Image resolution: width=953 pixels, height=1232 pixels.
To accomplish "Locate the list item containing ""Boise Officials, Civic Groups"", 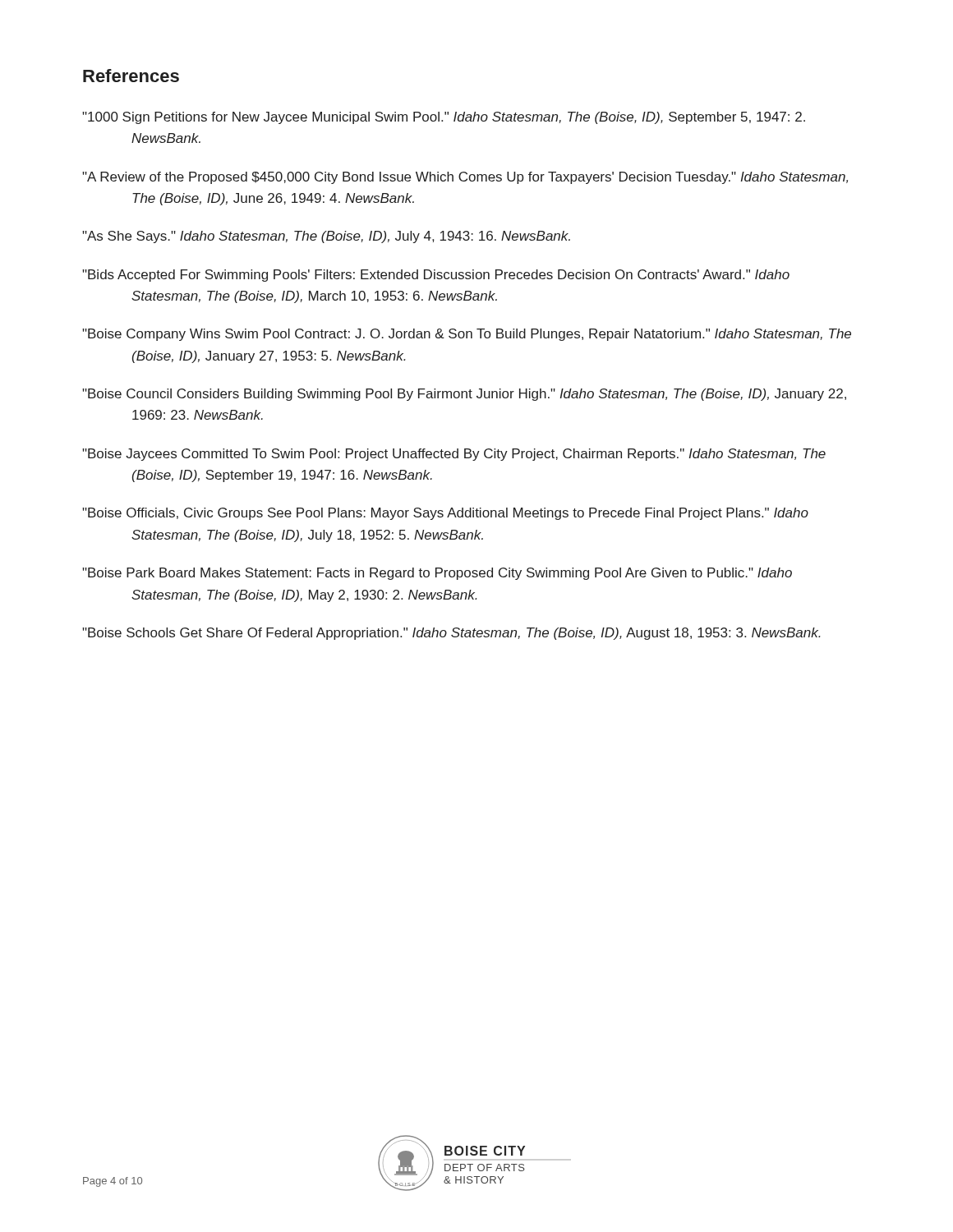I will pyautogui.click(x=445, y=524).
